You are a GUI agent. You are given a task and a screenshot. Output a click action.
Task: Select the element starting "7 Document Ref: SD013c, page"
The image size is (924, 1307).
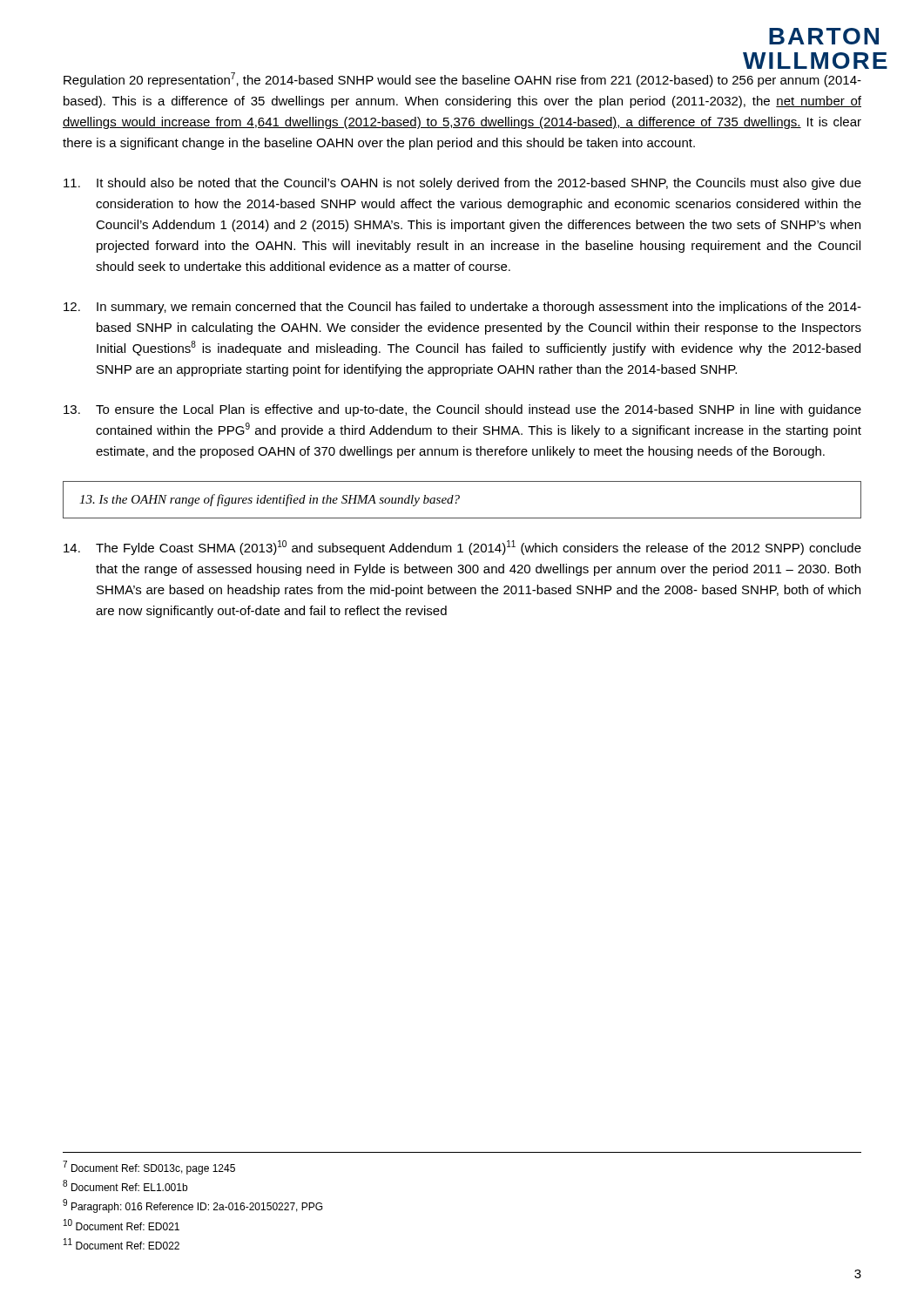[x=193, y=1206]
